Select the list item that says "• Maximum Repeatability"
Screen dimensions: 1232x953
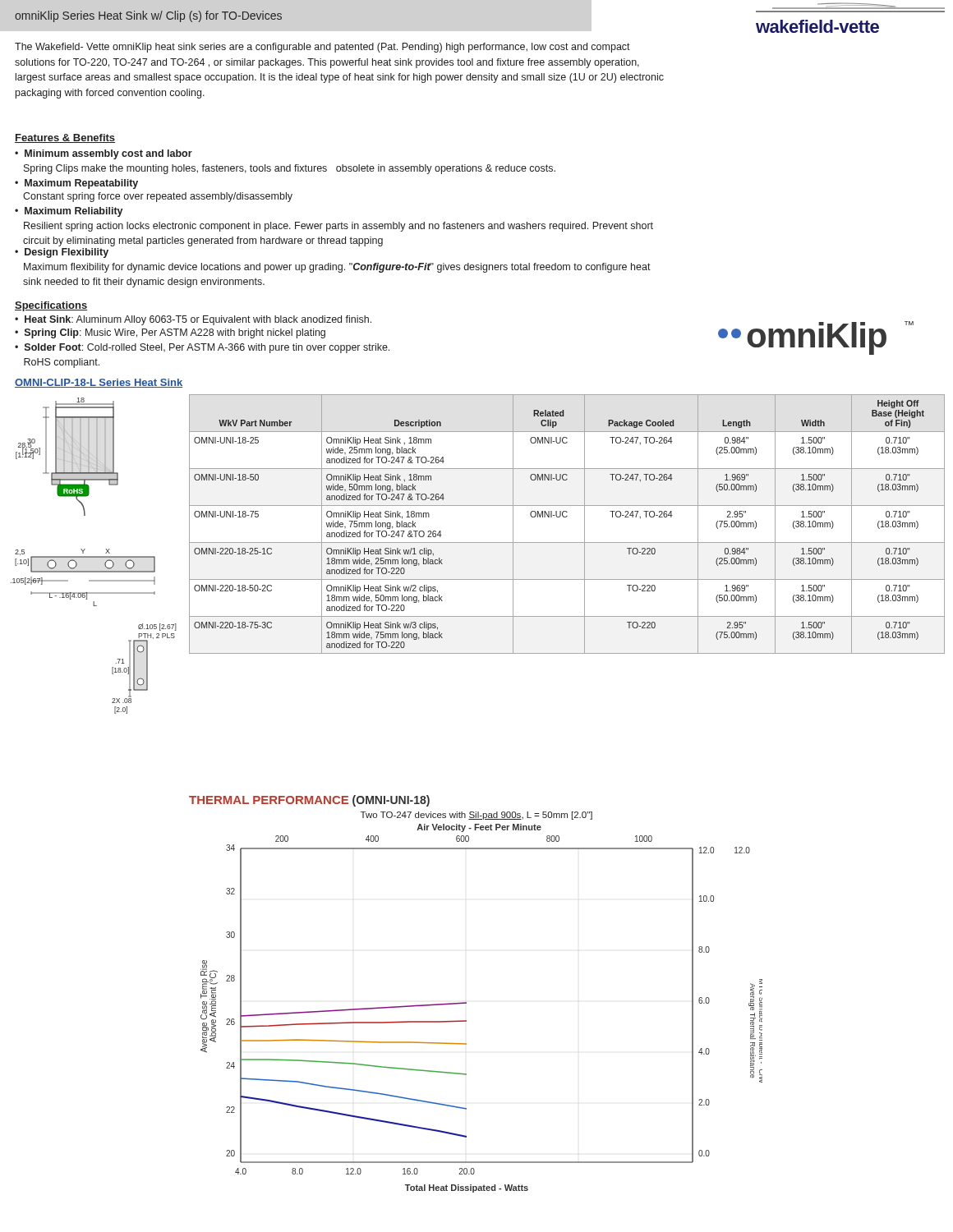tap(77, 183)
